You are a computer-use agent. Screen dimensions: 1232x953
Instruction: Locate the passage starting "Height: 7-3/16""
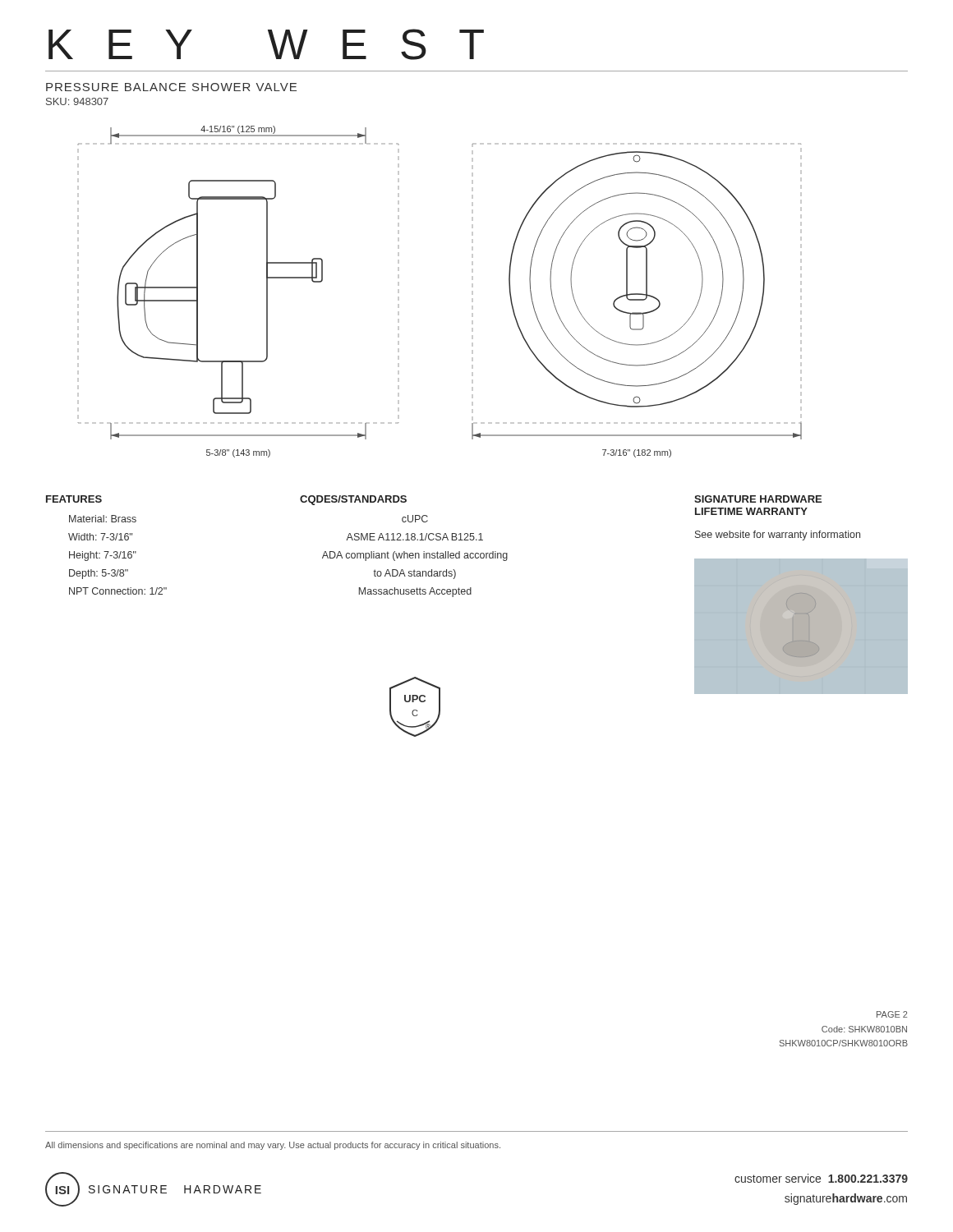102,555
